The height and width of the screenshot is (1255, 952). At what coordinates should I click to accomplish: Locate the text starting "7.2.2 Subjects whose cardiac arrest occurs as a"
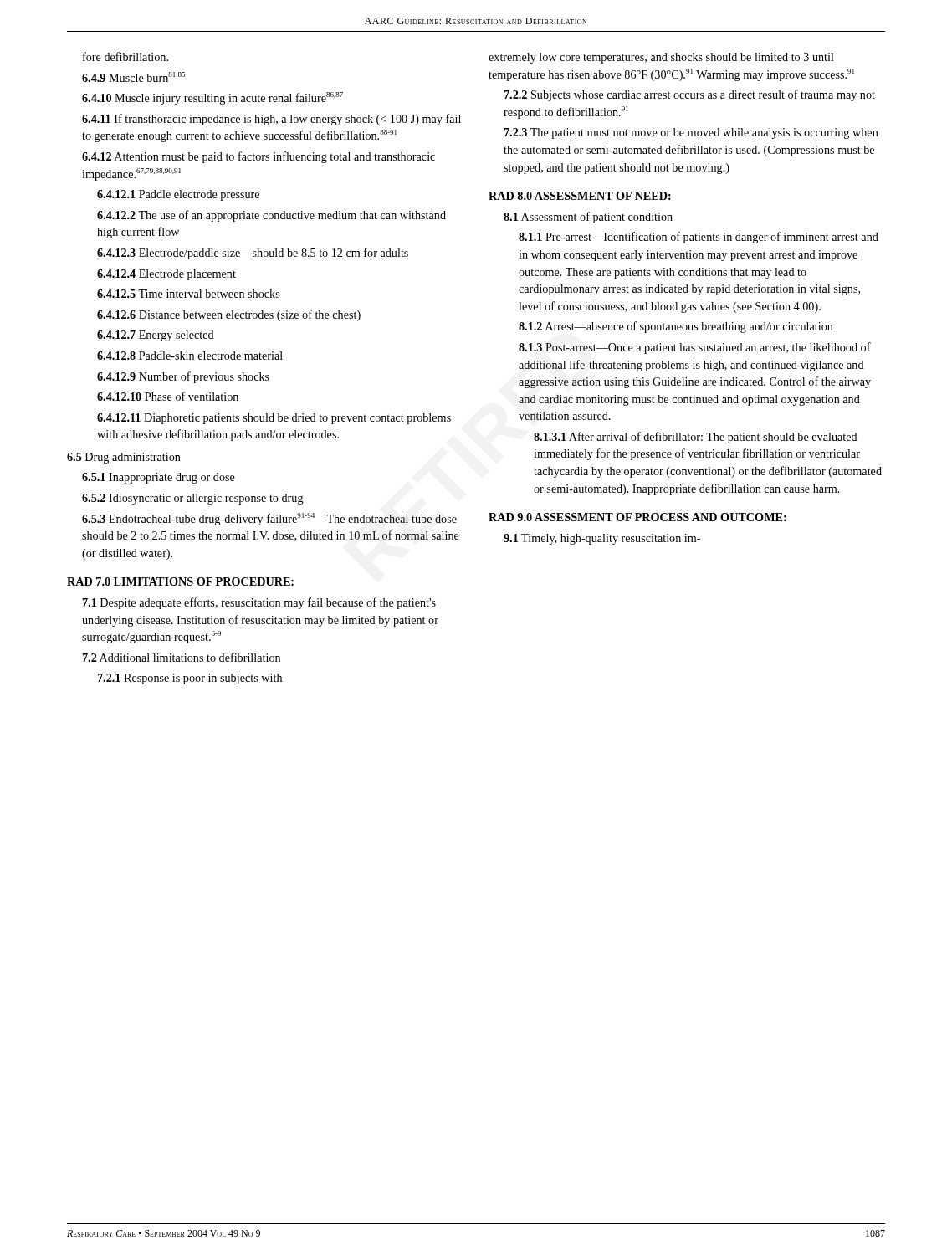pyautogui.click(x=694, y=104)
